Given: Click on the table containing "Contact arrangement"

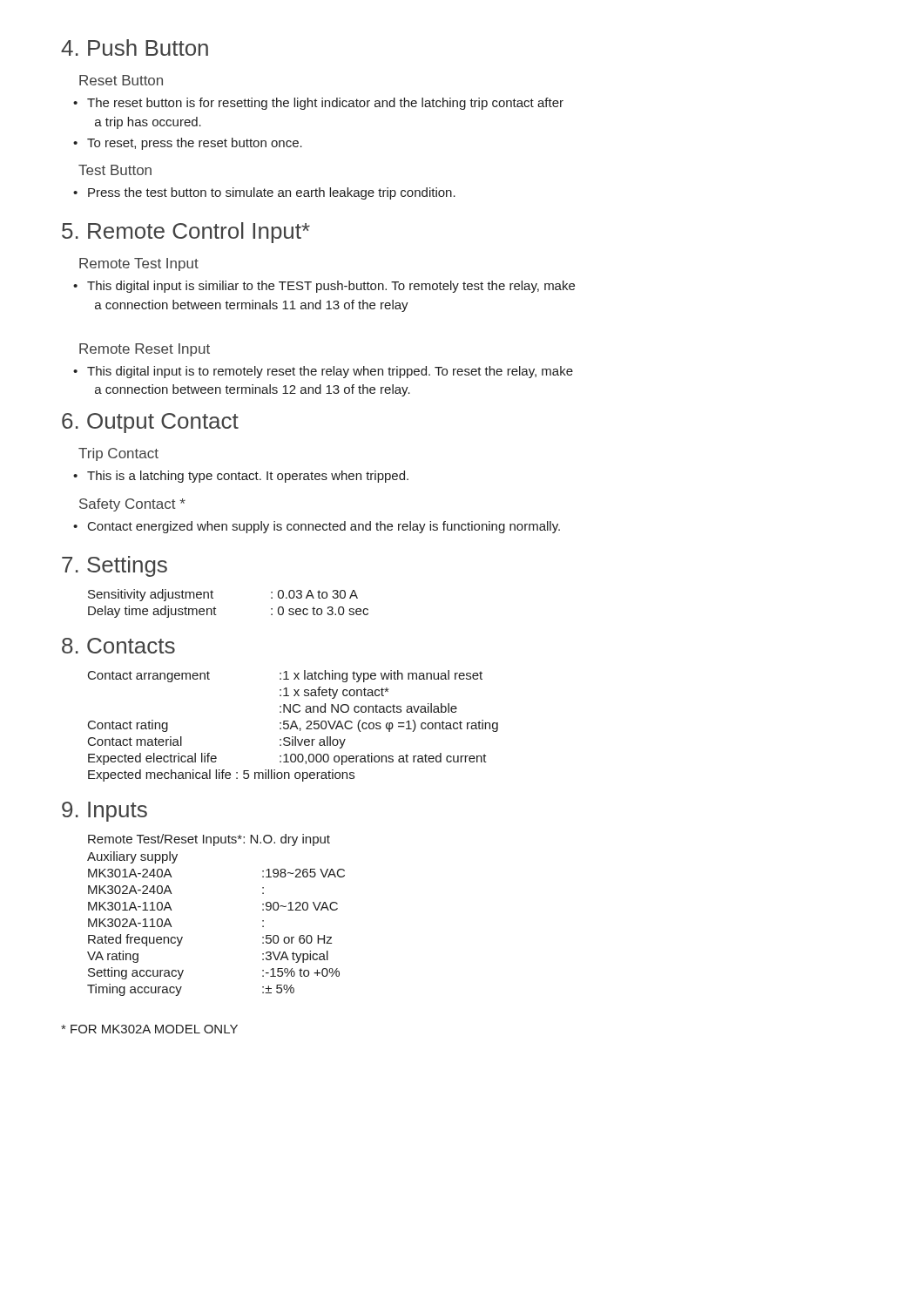Looking at the screenshot, I should [x=462, y=724].
